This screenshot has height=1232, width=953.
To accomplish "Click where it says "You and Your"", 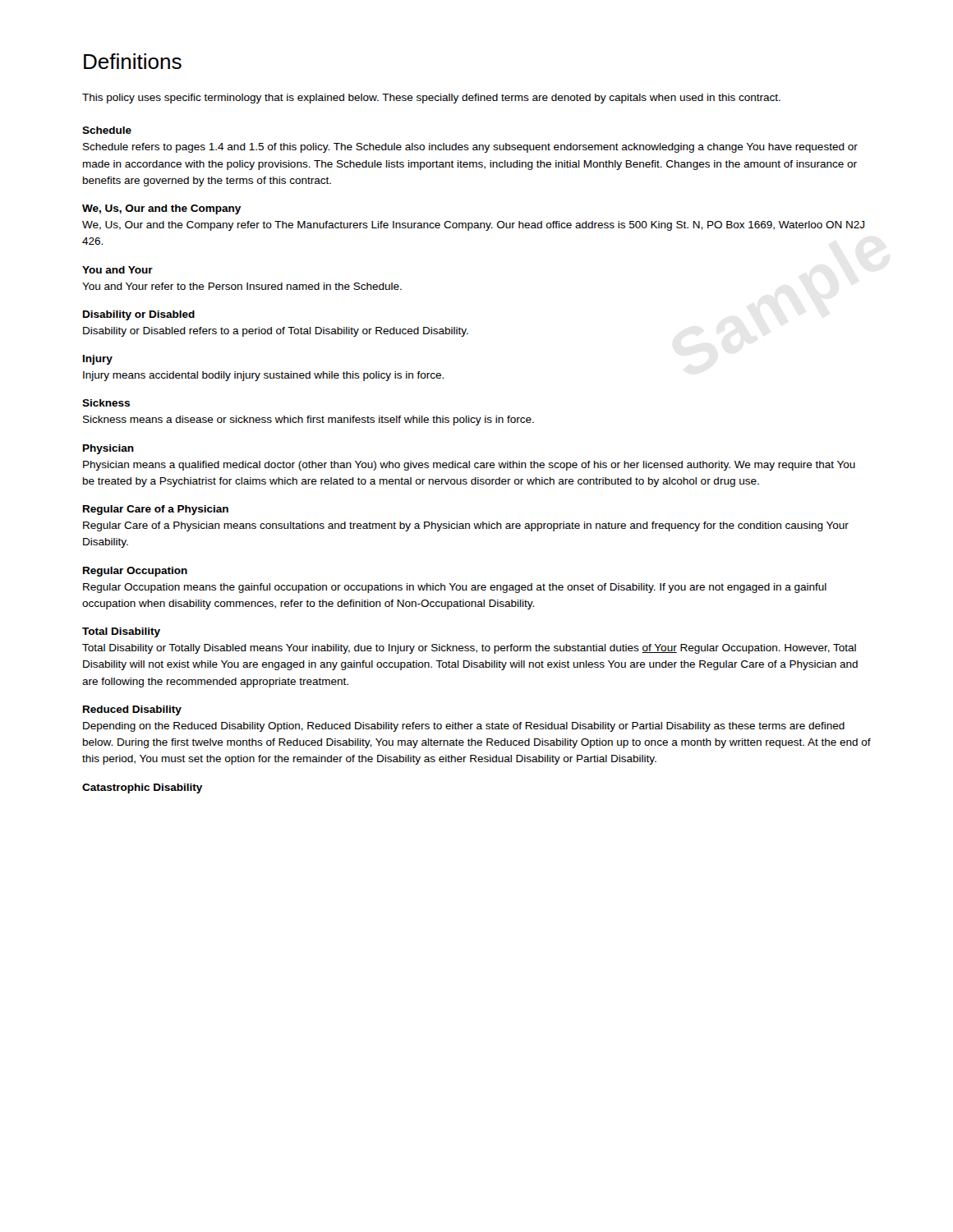I will tap(117, 269).
